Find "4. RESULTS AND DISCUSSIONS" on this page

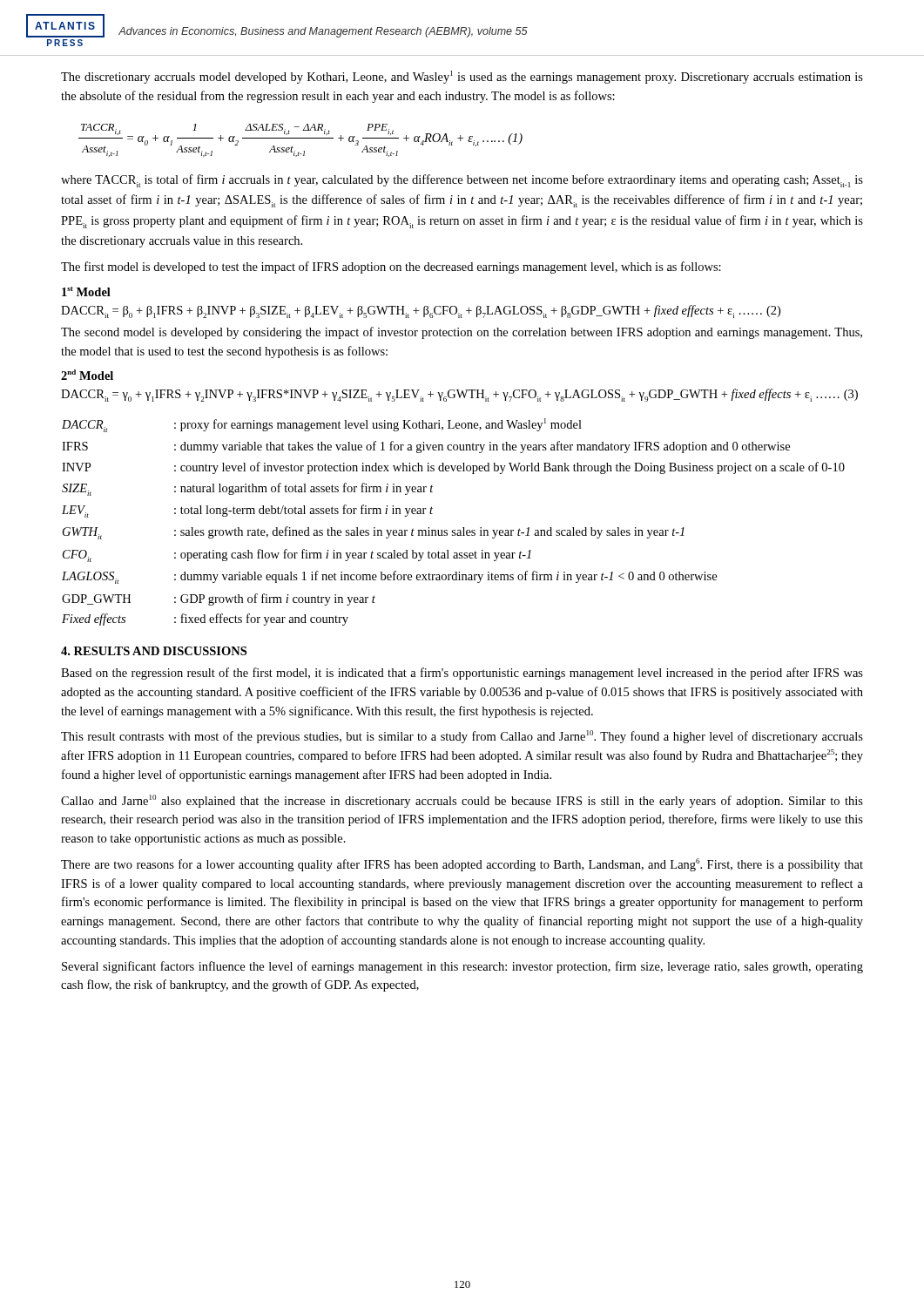(154, 651)
